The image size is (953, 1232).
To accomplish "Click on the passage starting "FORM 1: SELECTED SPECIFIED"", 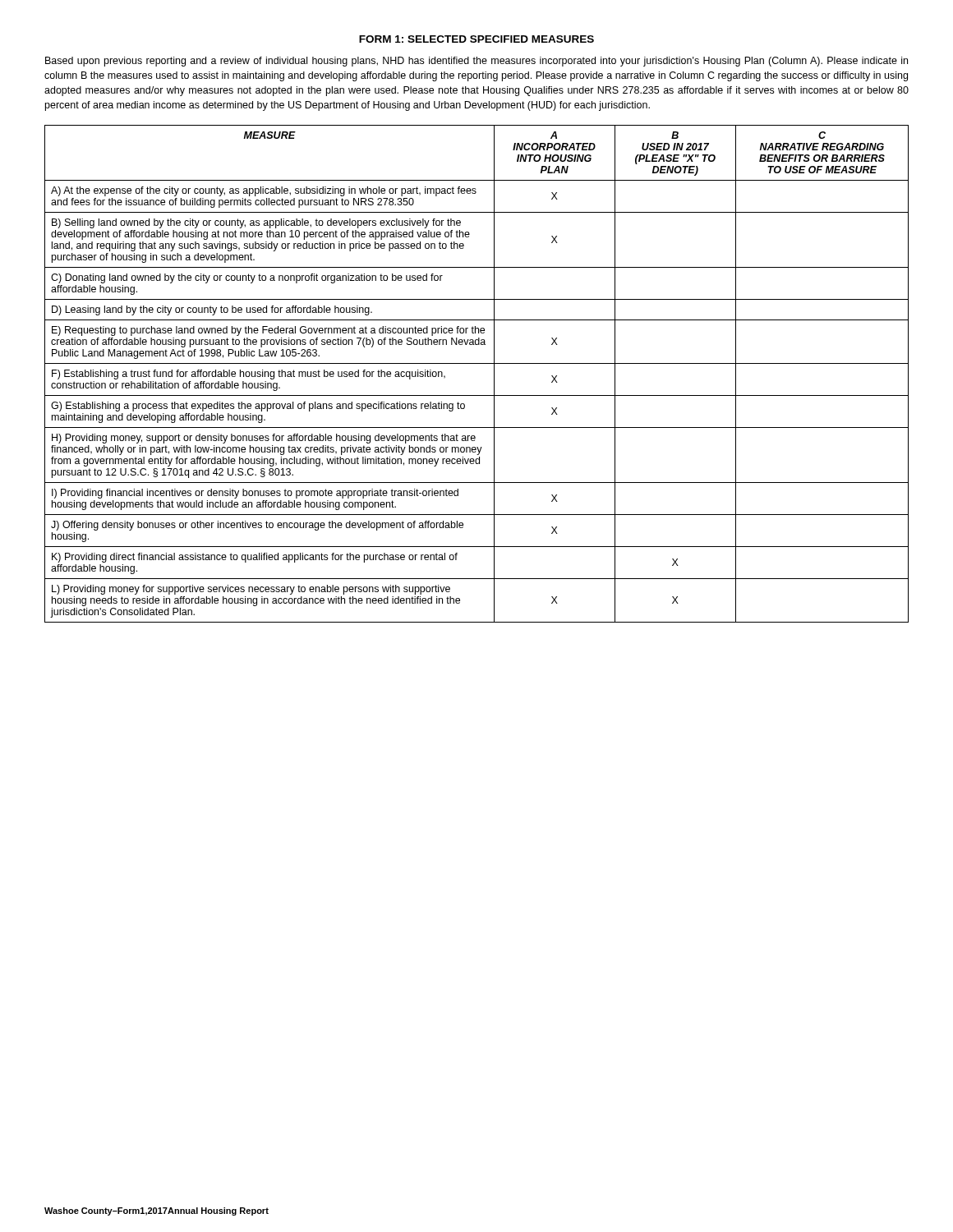I will pyautogui.click(x=476, y=39).
